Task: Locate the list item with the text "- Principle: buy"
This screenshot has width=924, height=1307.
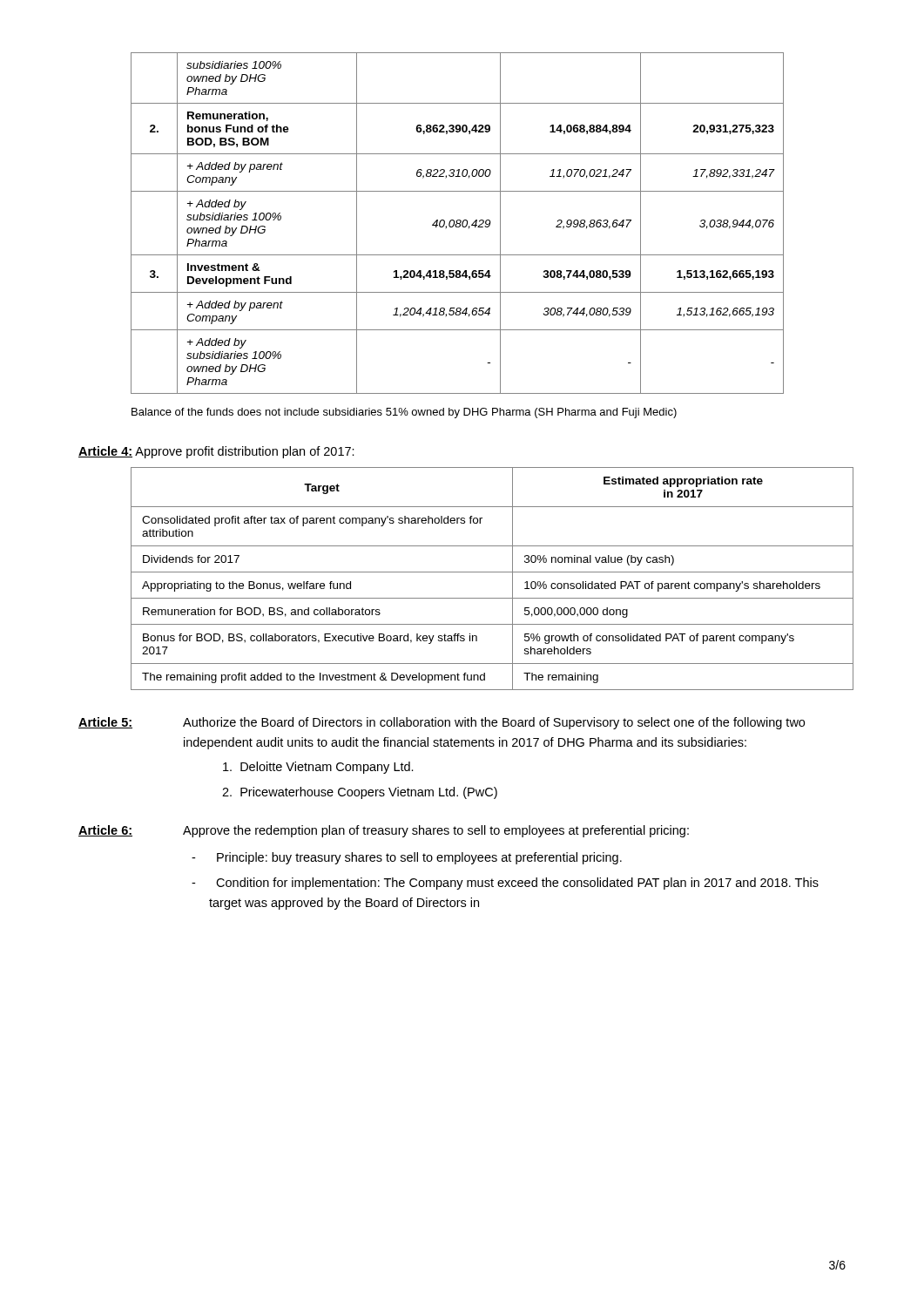Action: click(519, 858)
